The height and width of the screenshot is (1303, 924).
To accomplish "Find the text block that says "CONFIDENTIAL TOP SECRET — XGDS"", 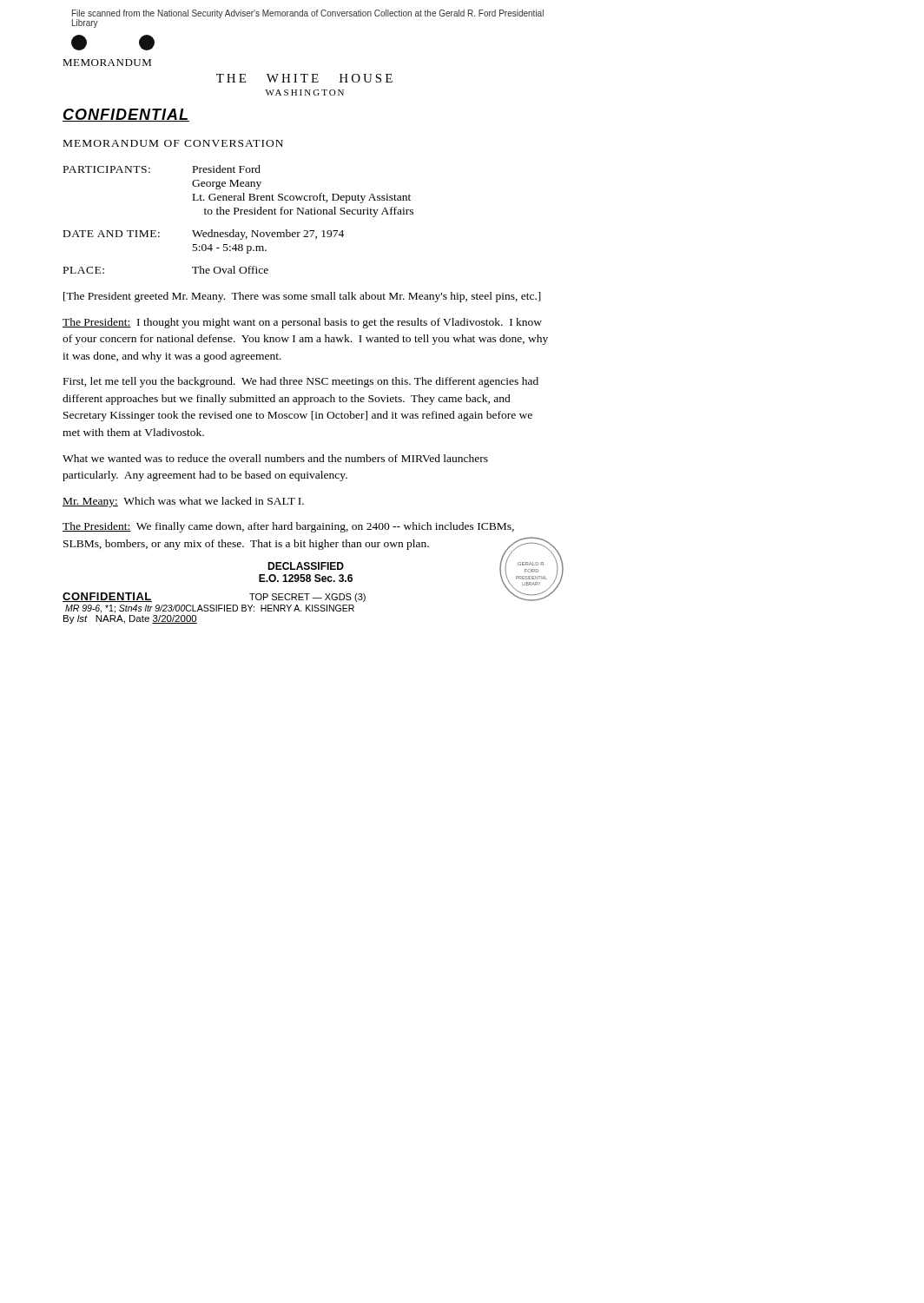I will point(214,607).
